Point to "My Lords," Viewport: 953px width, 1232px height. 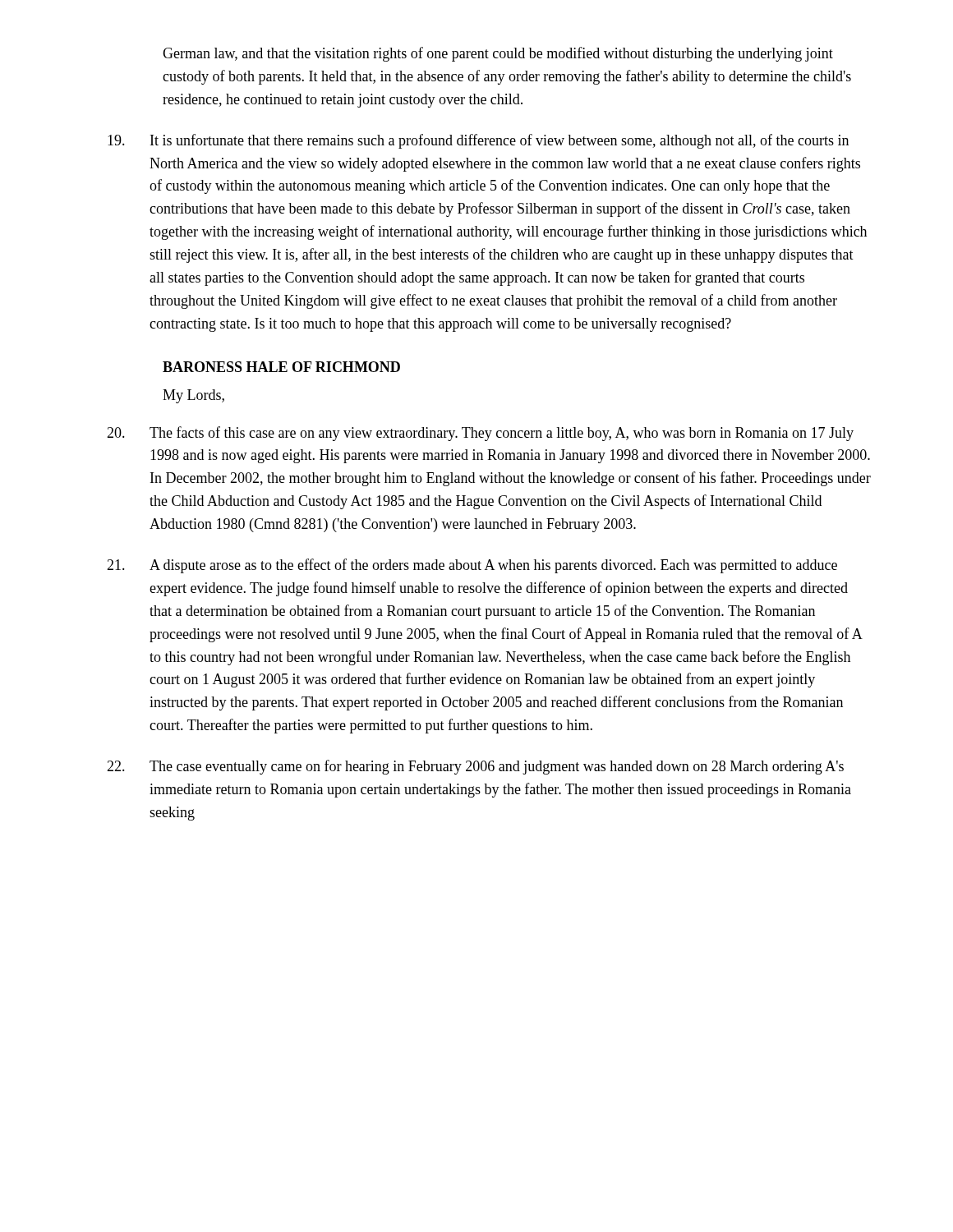tap(194, 395)
